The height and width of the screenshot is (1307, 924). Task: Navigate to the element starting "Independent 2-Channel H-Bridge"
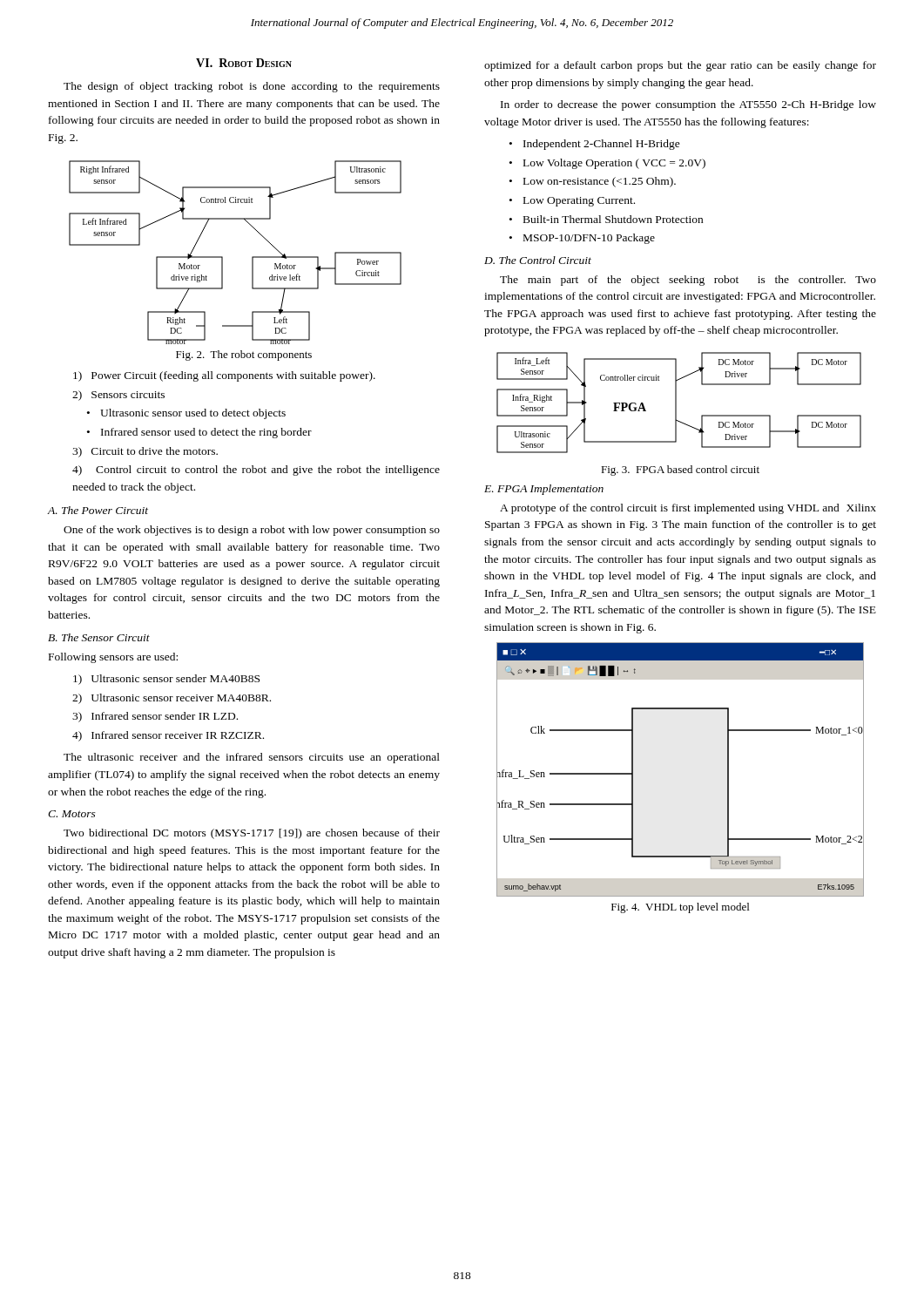[x=601, y=144]
